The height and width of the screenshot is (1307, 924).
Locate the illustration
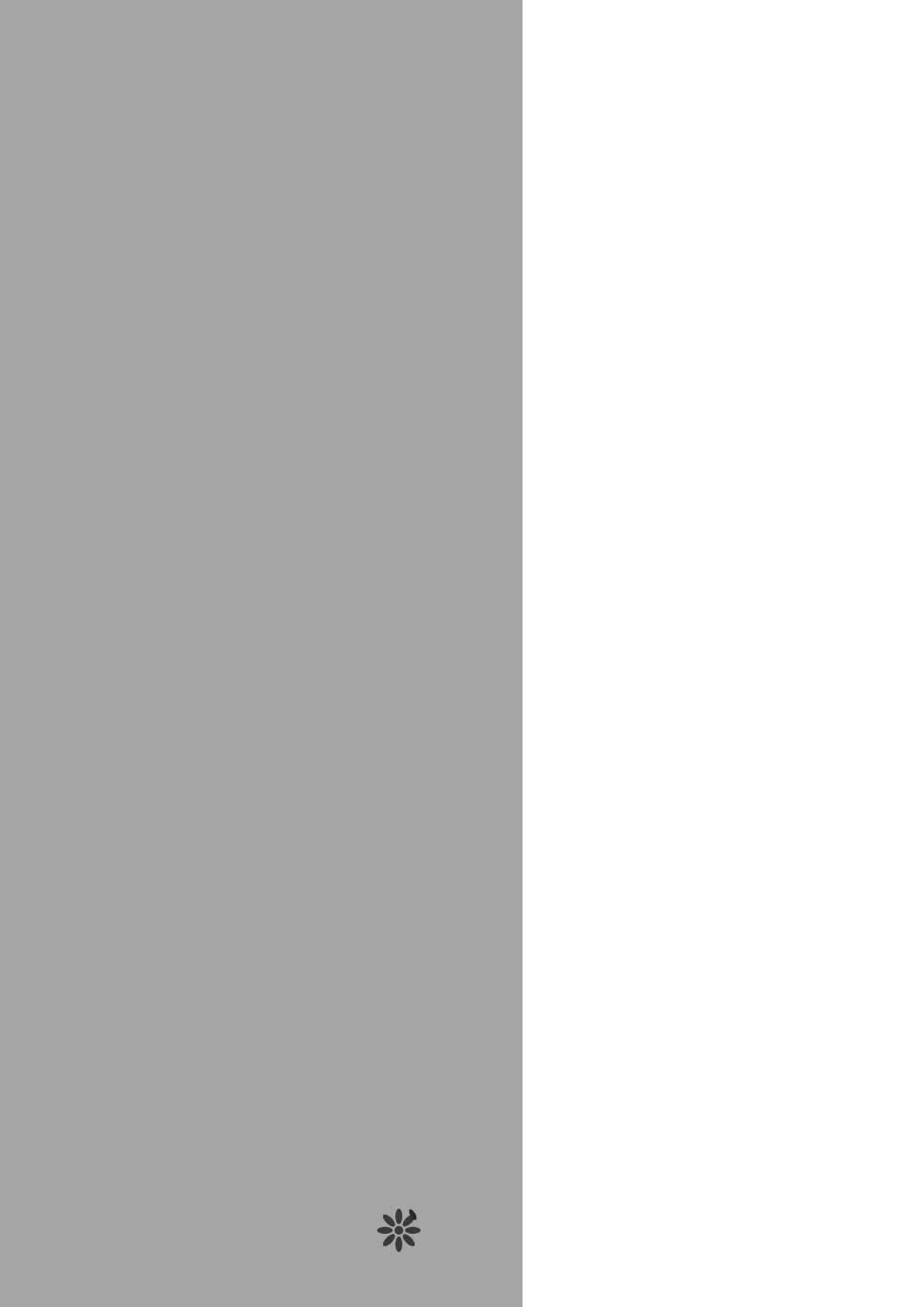pyautogui.click(x=261, y=654)
